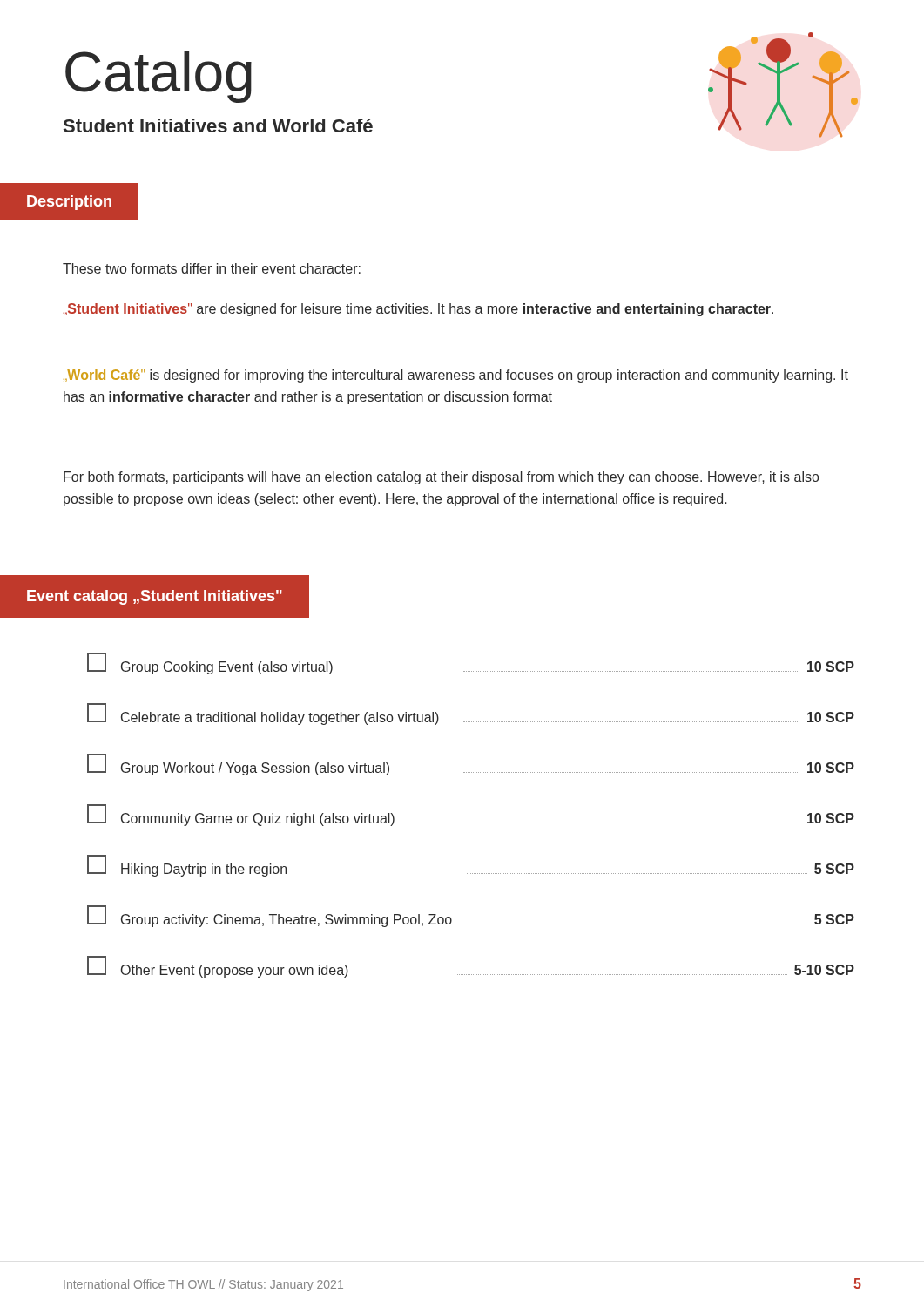This screenshot has height=1307, width=924.
Task: Locate the element starting "„World Café" is"
Action: click(x=455, y=386)
